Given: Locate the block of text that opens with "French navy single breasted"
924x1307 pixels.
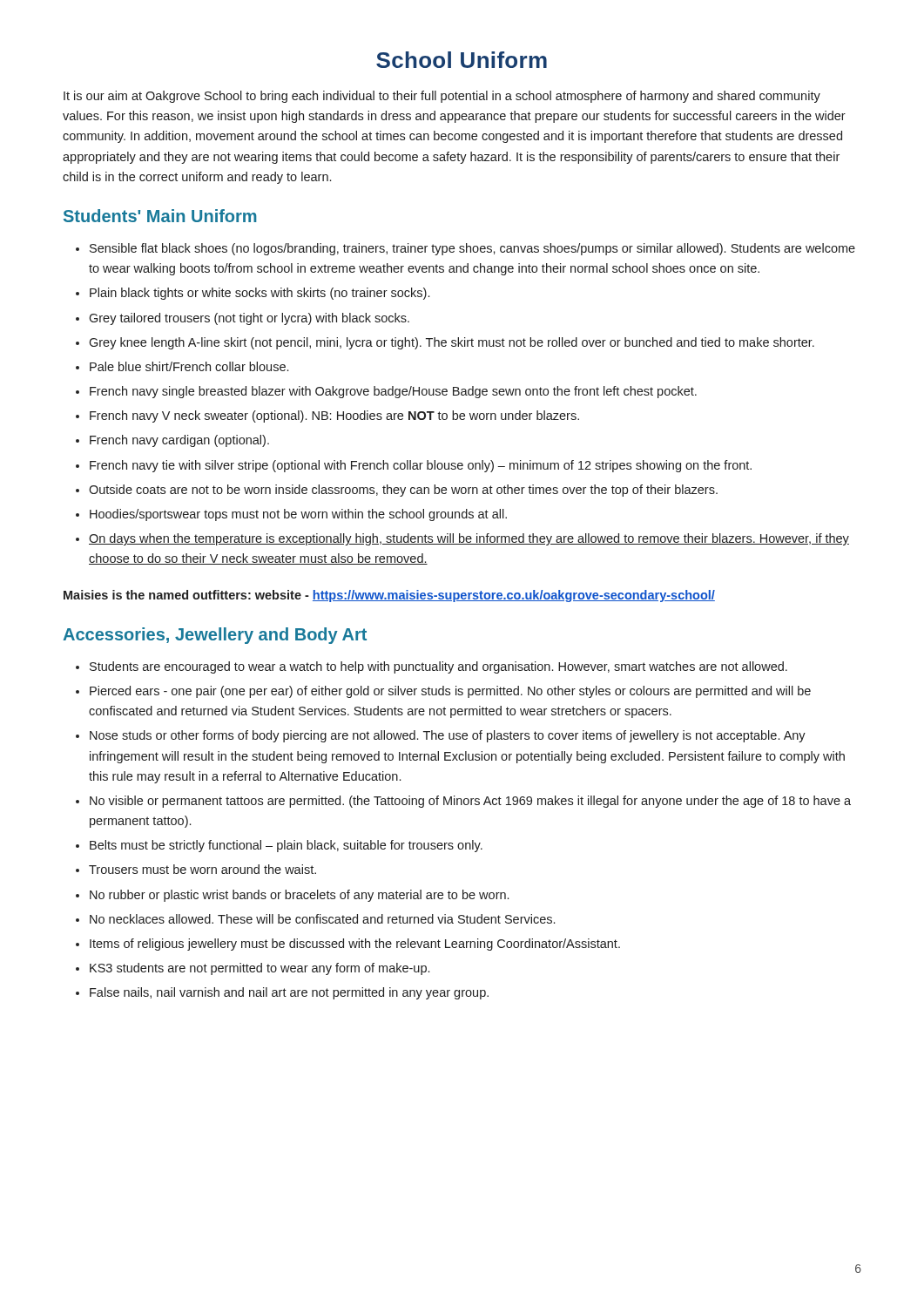Looking at the screenshot, I should (x=393, y=391).
